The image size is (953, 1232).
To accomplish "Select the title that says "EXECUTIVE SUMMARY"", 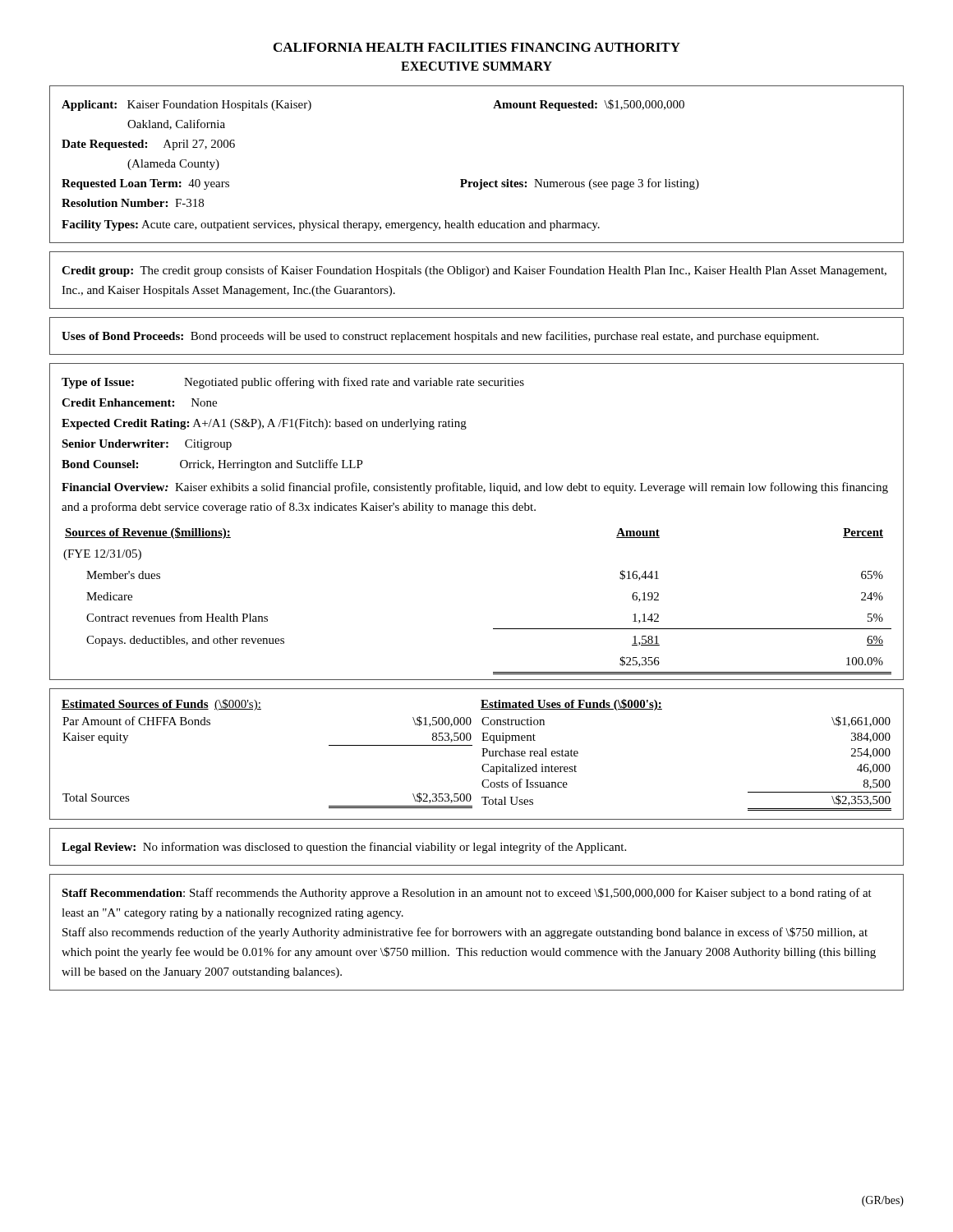I will click(476, 66).
